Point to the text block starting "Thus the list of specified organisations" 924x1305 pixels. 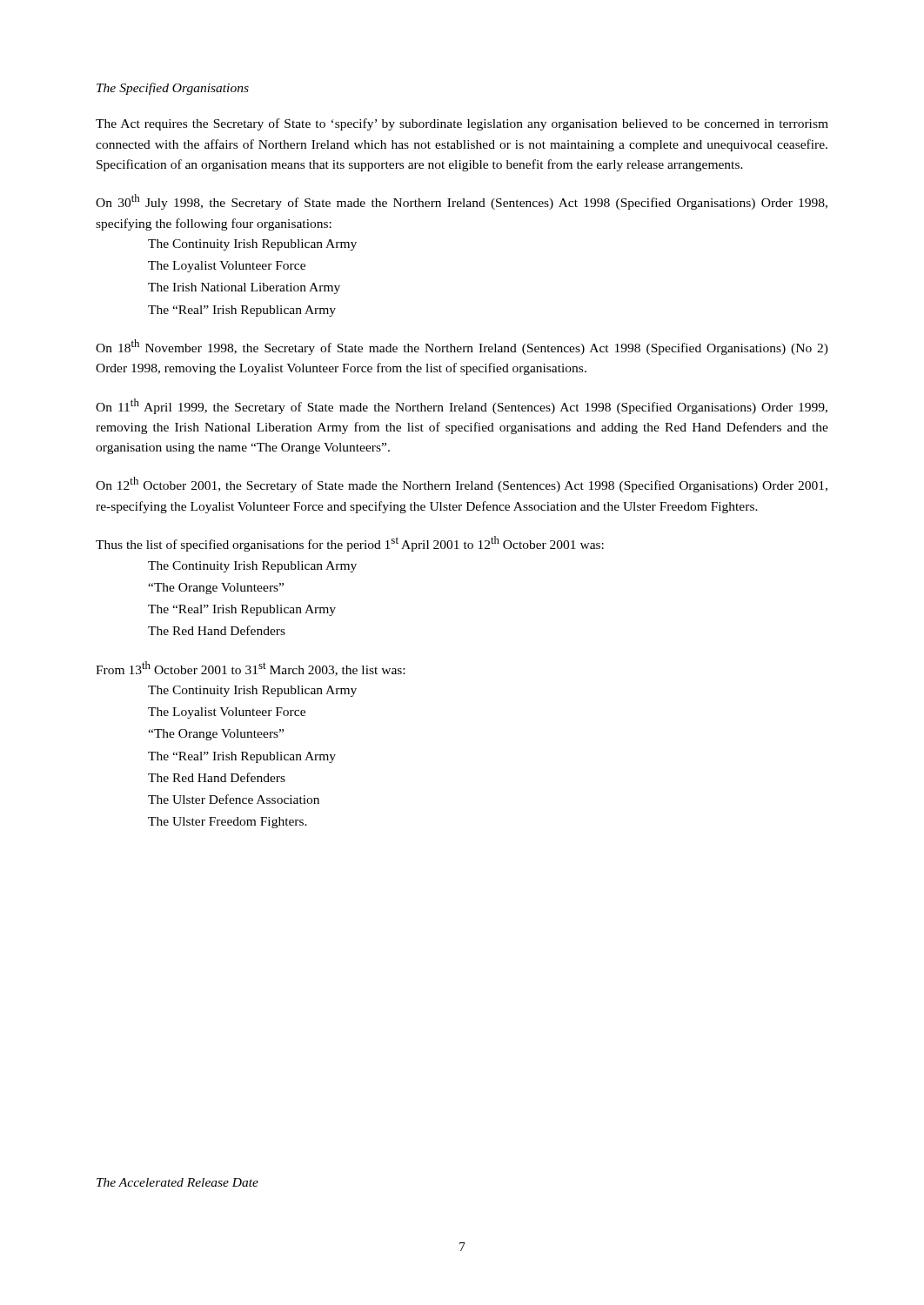tap(350, 543)
